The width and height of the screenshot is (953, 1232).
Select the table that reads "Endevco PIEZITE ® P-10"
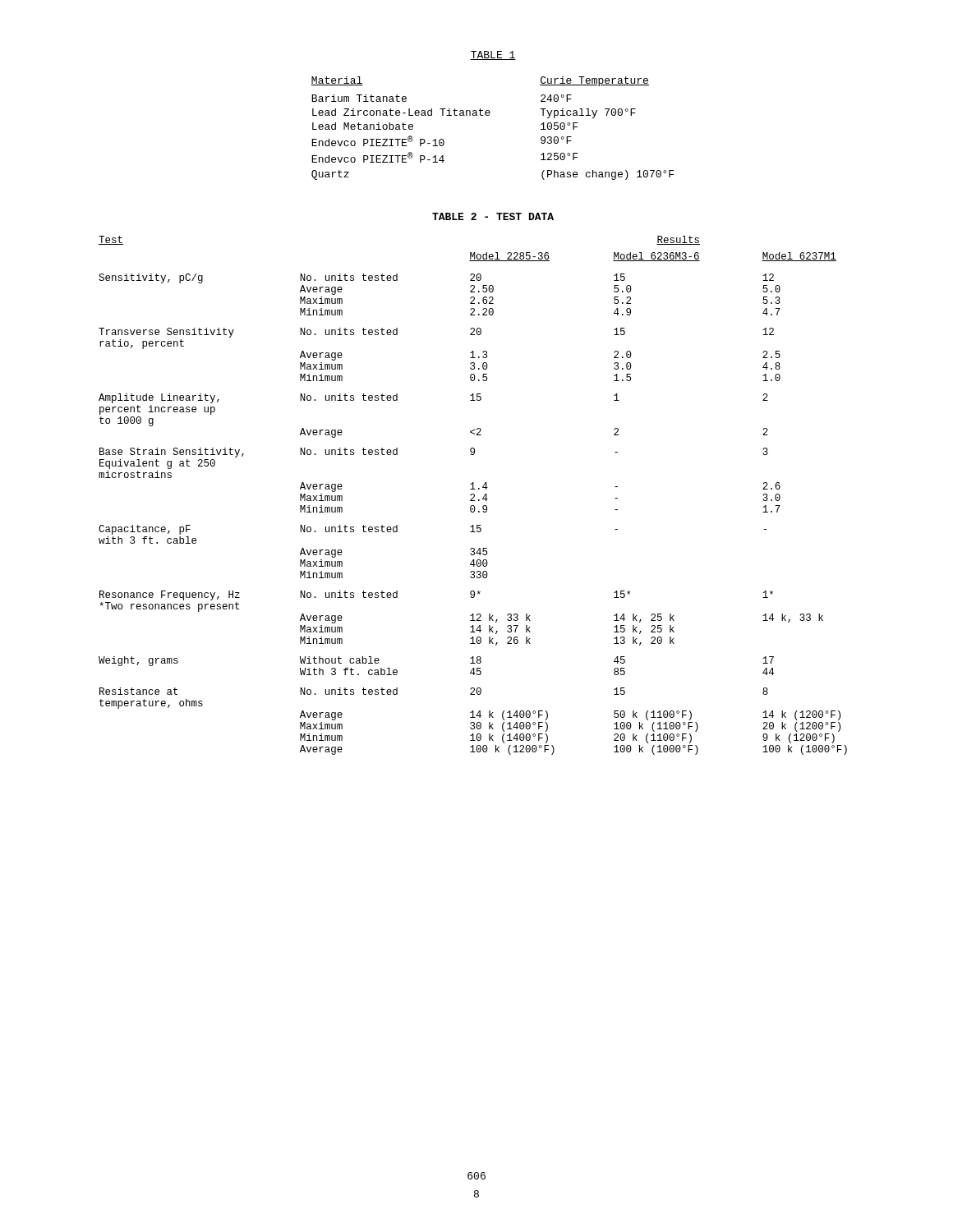493,128
